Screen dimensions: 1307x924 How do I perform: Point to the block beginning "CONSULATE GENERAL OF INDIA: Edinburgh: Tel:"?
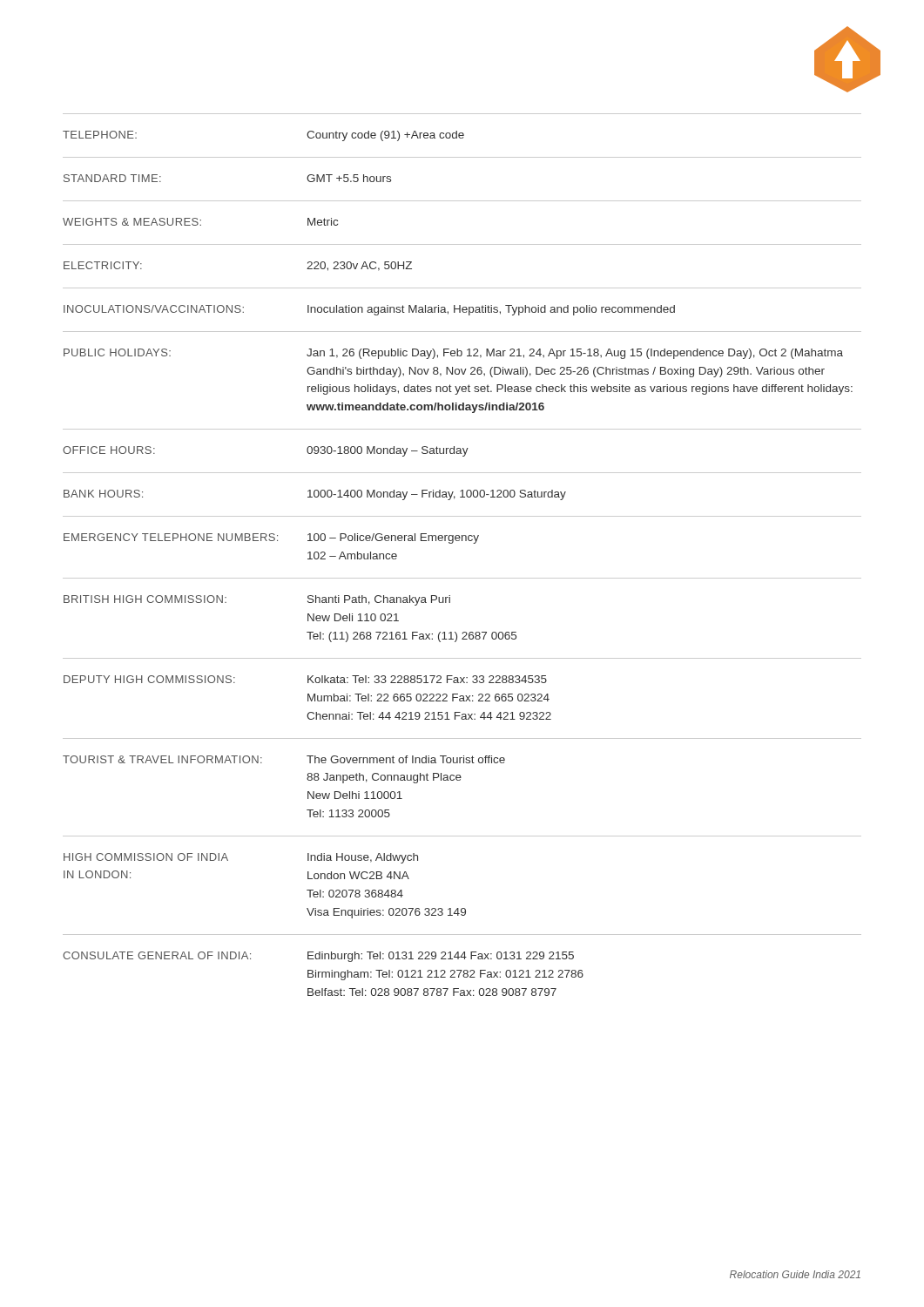(462, 974)
